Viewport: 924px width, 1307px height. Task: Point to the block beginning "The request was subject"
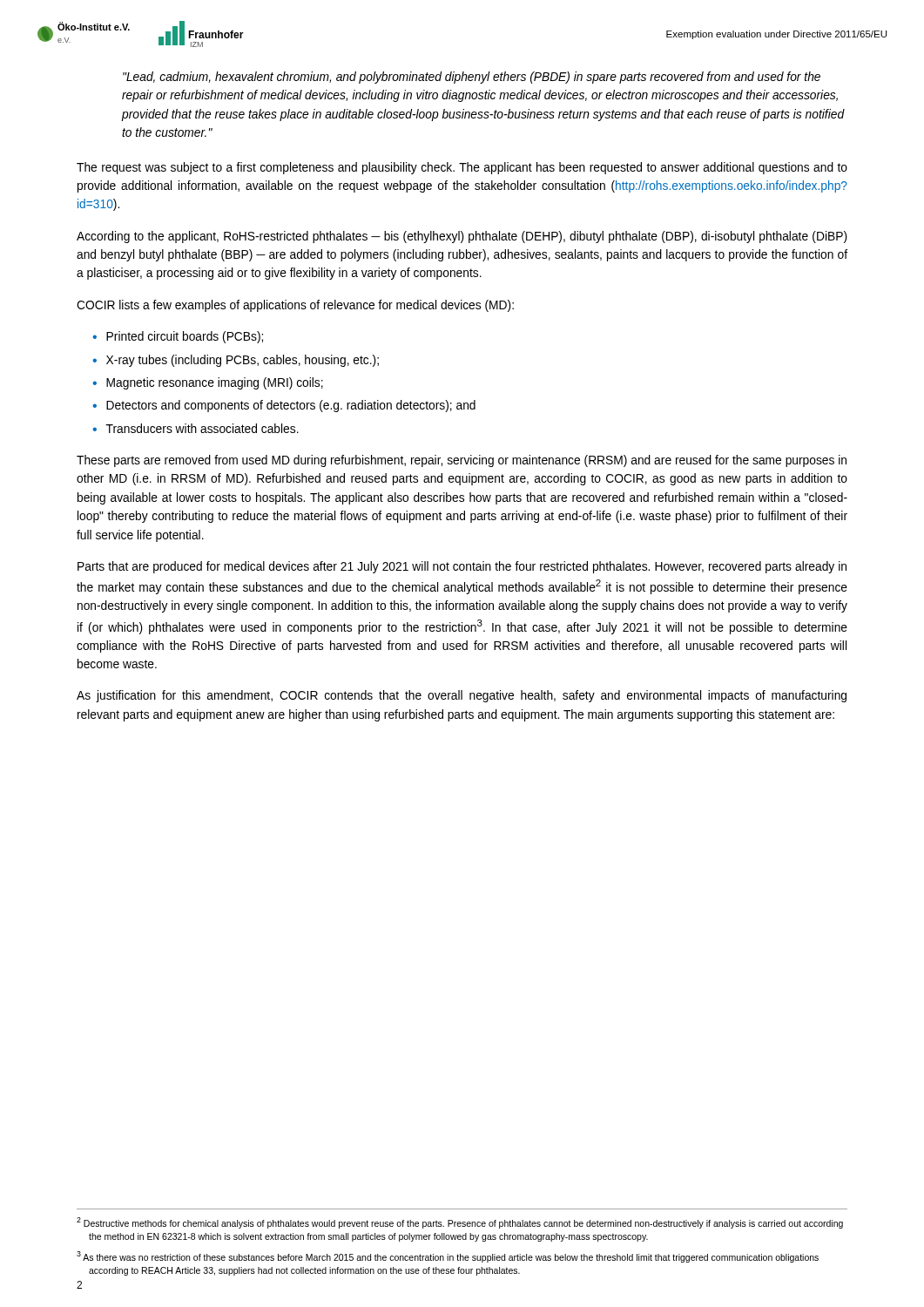(x=462, y=186)
